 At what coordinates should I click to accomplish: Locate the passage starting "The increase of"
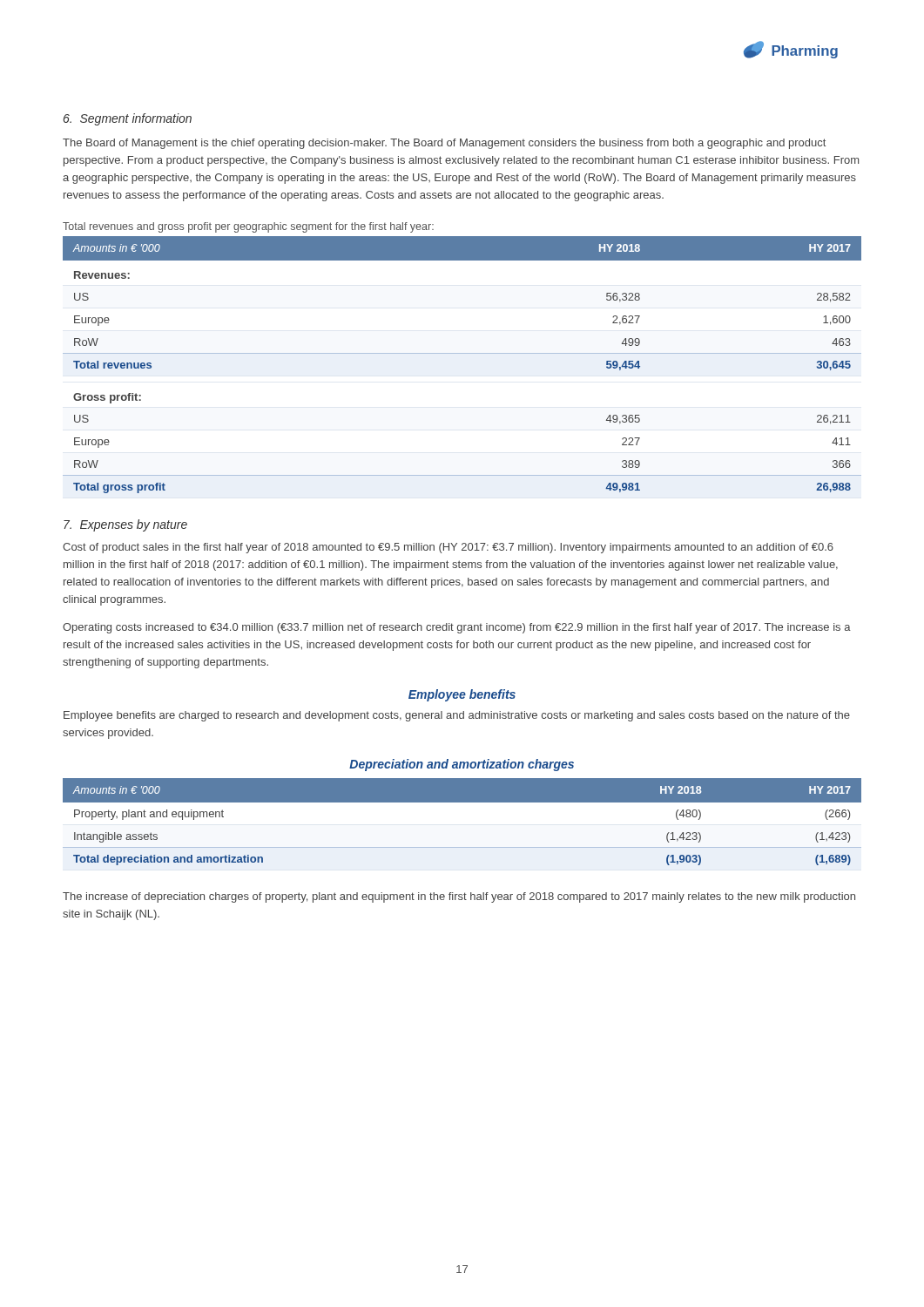click(459, 905)
